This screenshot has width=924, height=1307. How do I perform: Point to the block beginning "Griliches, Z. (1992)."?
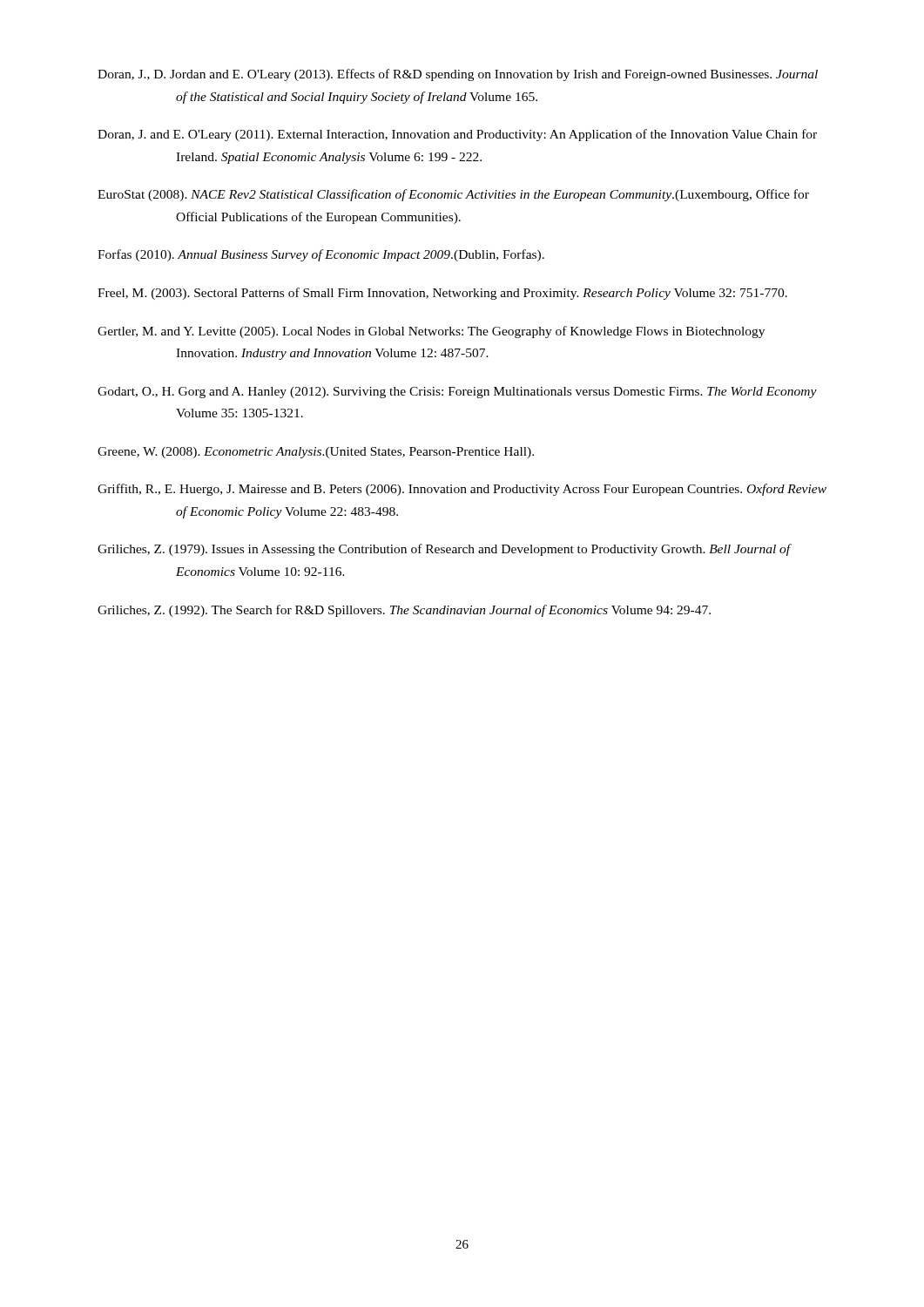point(405,609)
